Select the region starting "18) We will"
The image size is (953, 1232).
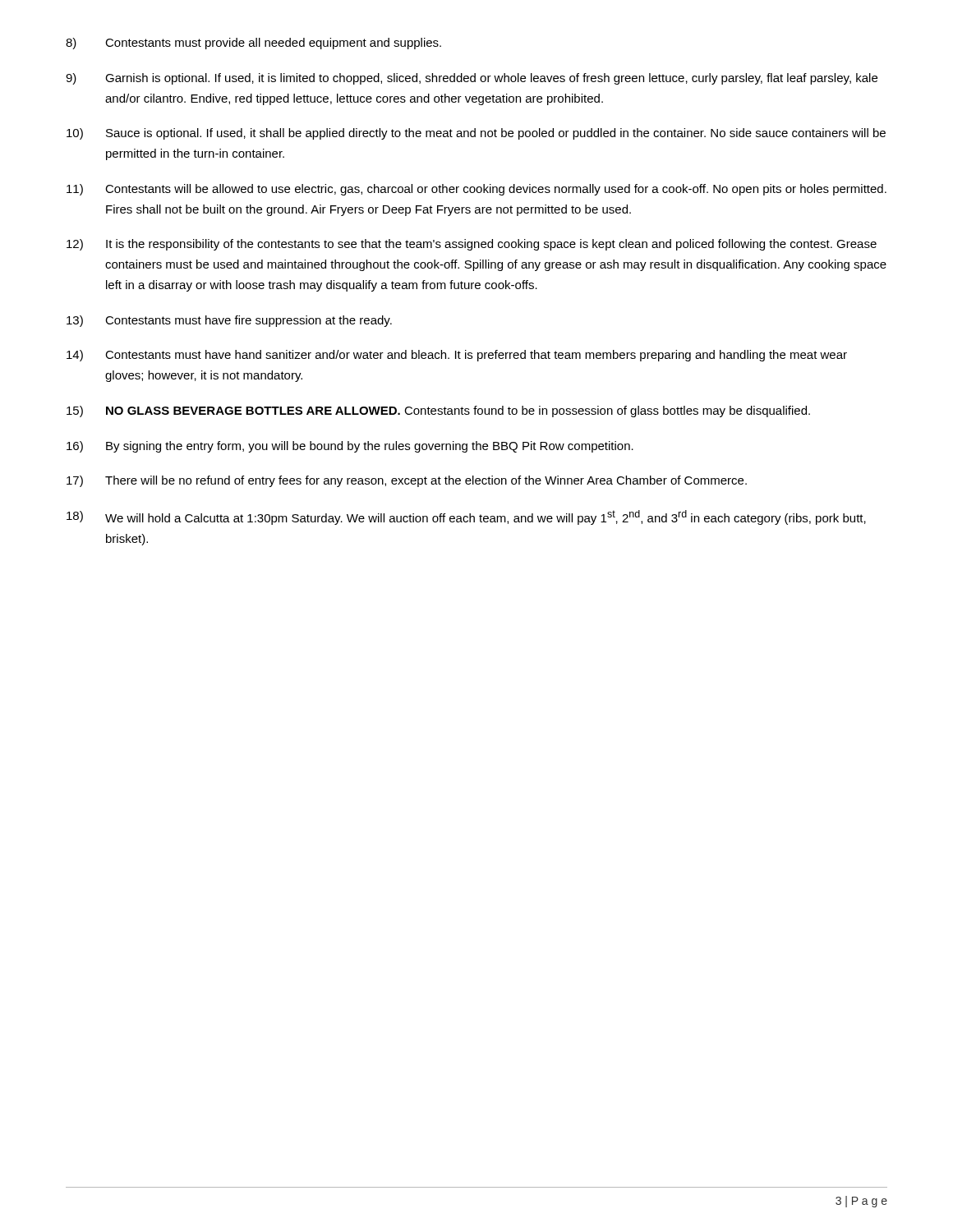tap(476, 528)
